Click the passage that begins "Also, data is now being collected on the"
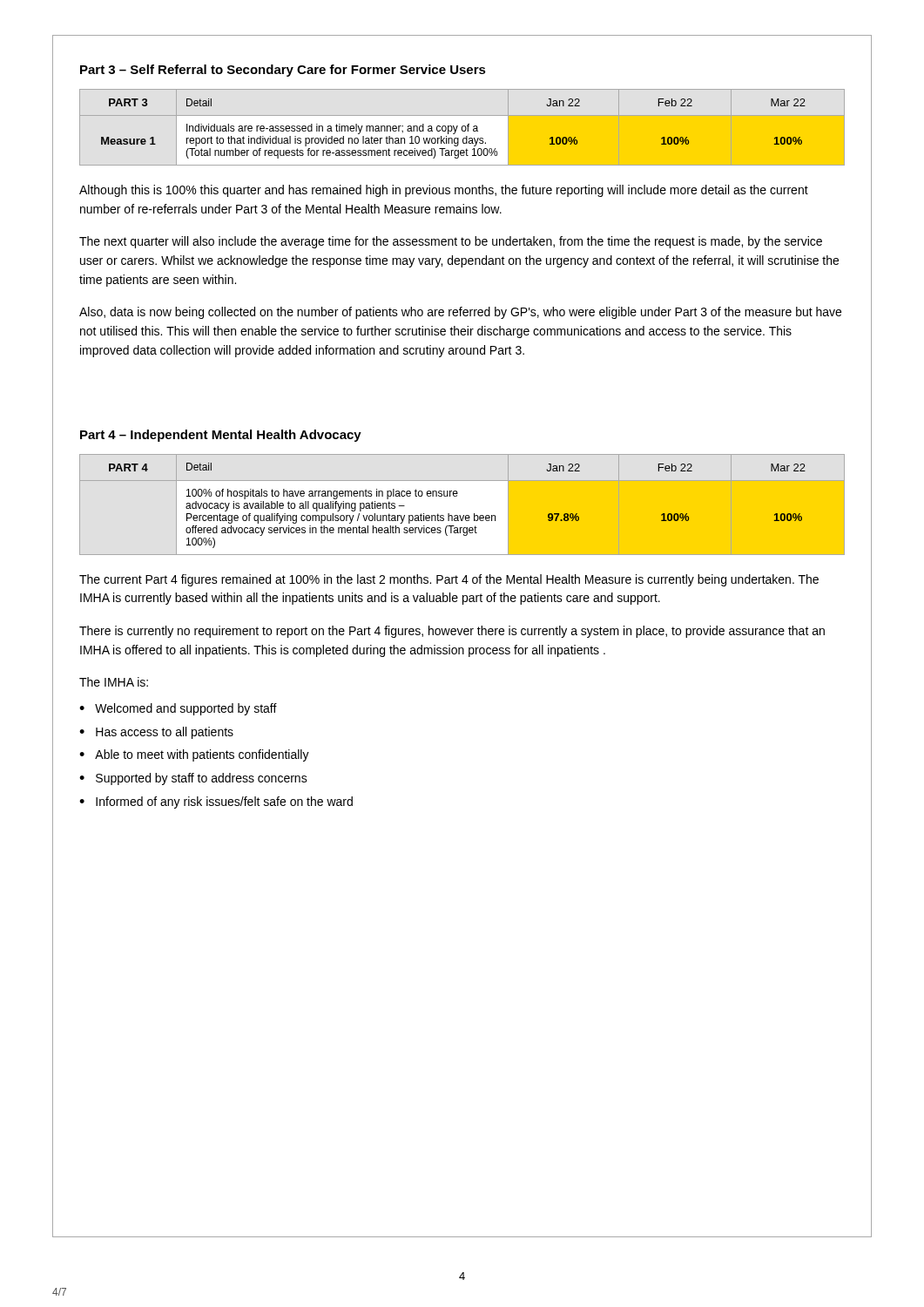This screenshot has width=924, height=1307. [x=461, y=331]
